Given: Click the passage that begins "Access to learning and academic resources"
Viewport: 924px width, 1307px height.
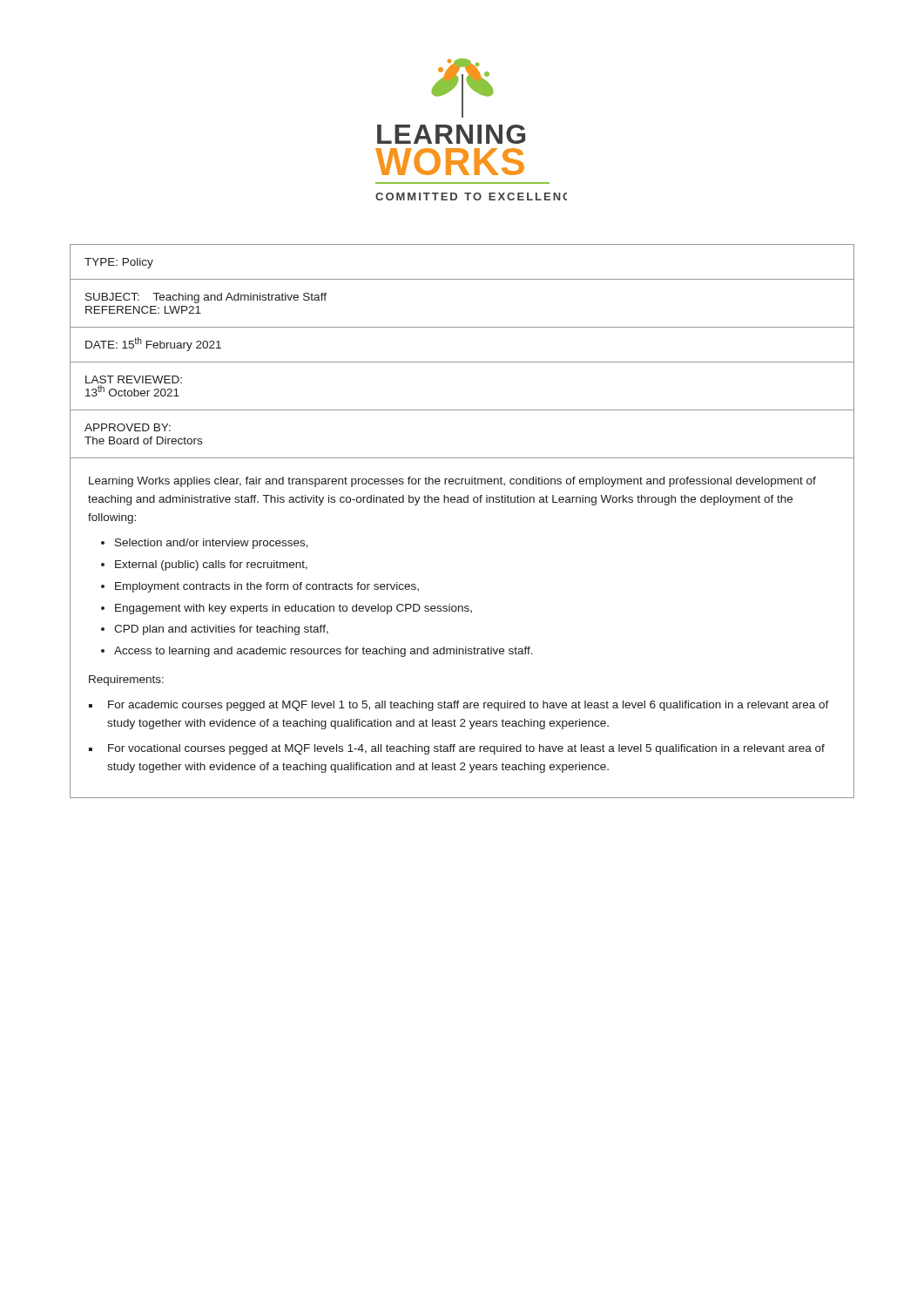Looking at the screenshot, I should click(x=324, y=651).
